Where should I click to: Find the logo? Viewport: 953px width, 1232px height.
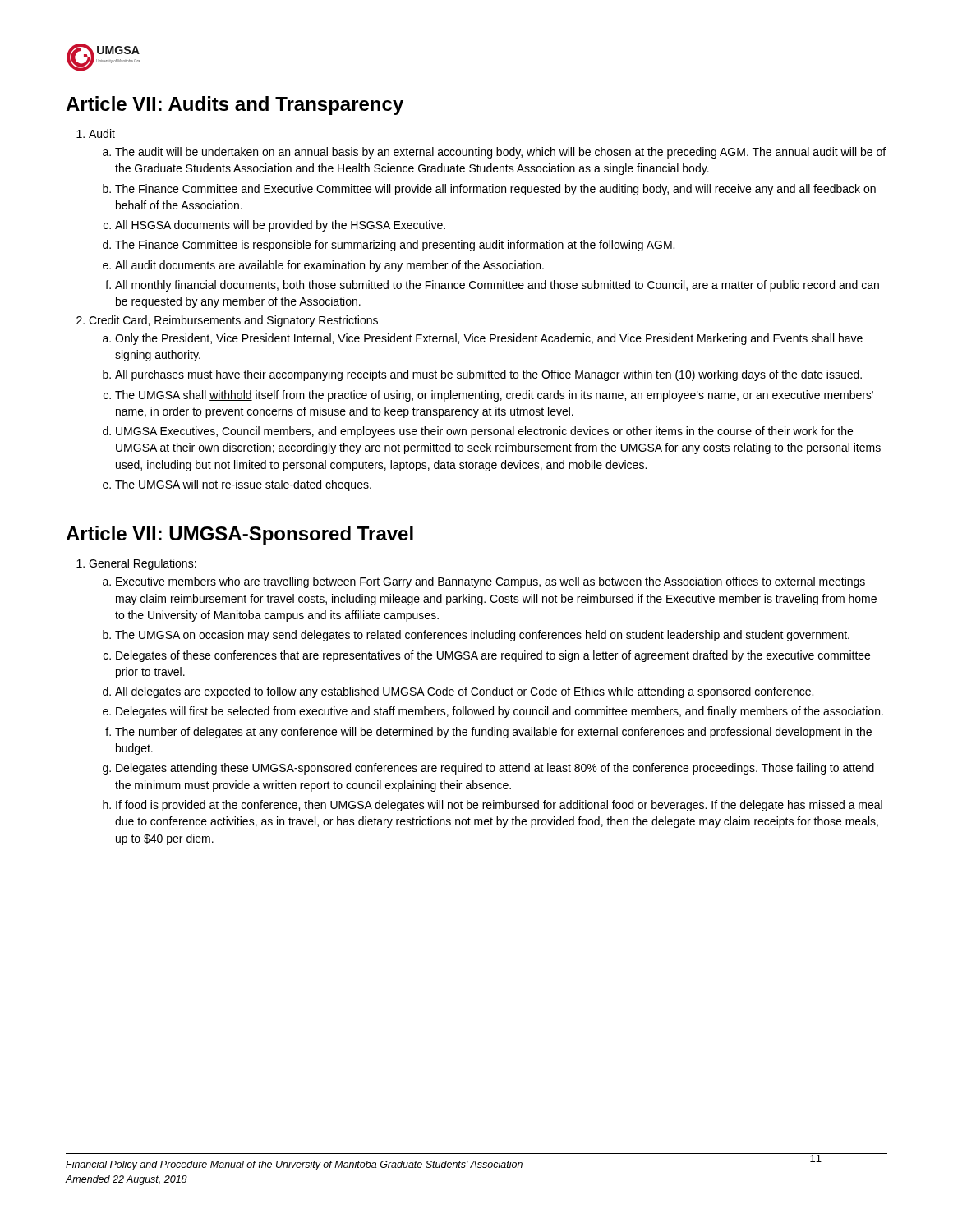click(476, 64)
